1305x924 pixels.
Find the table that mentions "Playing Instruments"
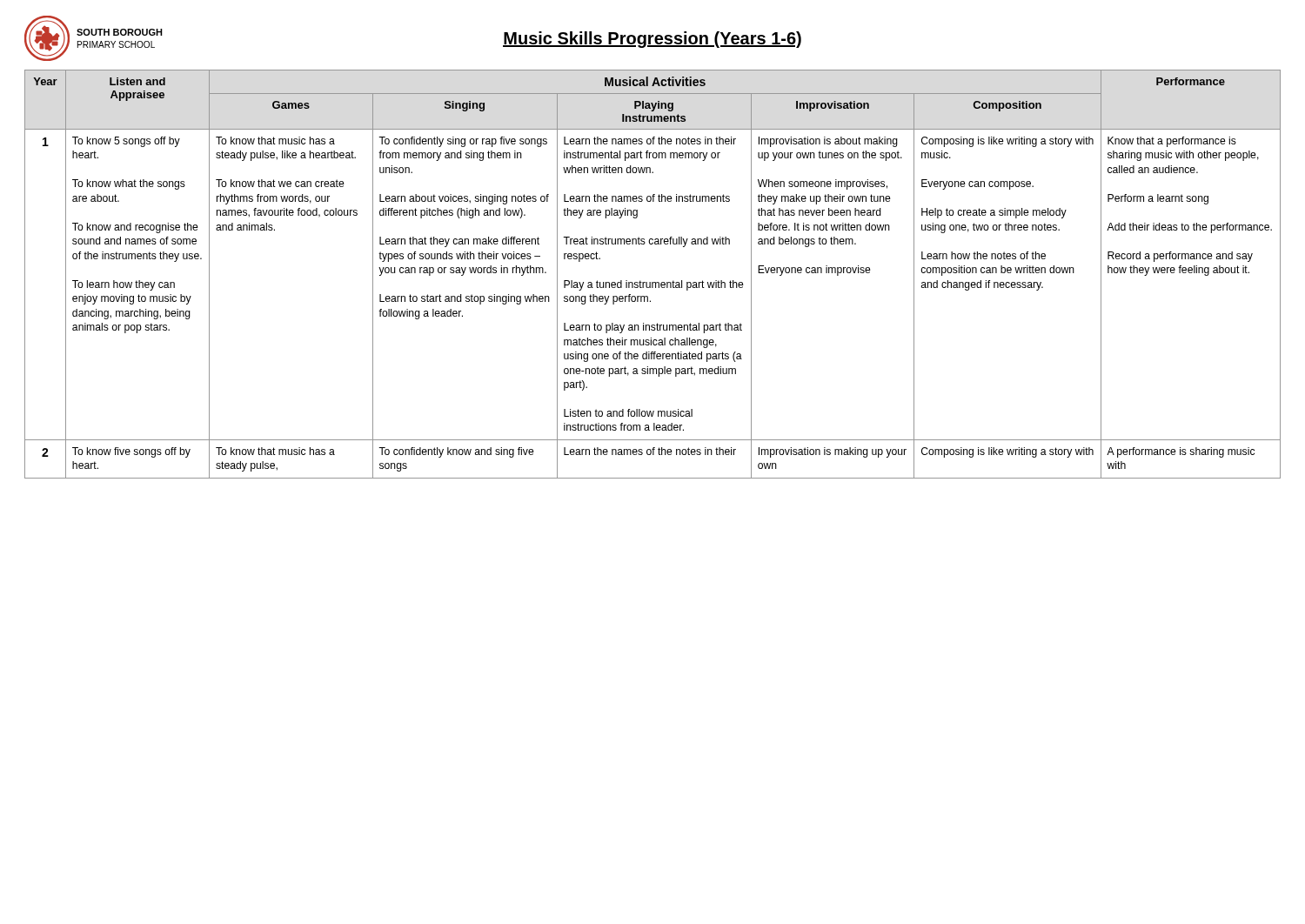(x=652, y=274)
